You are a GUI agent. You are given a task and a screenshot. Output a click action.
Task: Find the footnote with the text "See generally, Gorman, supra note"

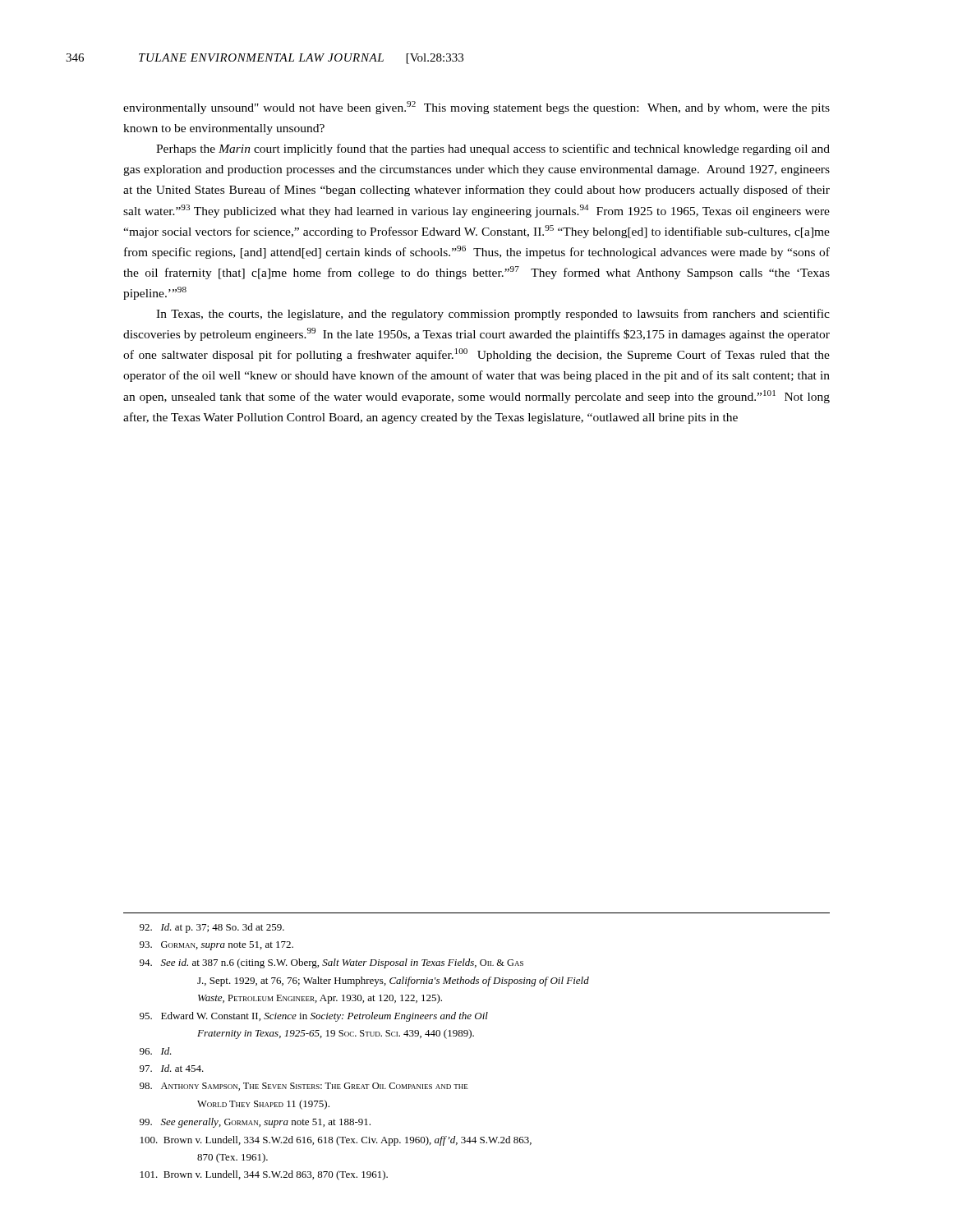[255, 1123]
